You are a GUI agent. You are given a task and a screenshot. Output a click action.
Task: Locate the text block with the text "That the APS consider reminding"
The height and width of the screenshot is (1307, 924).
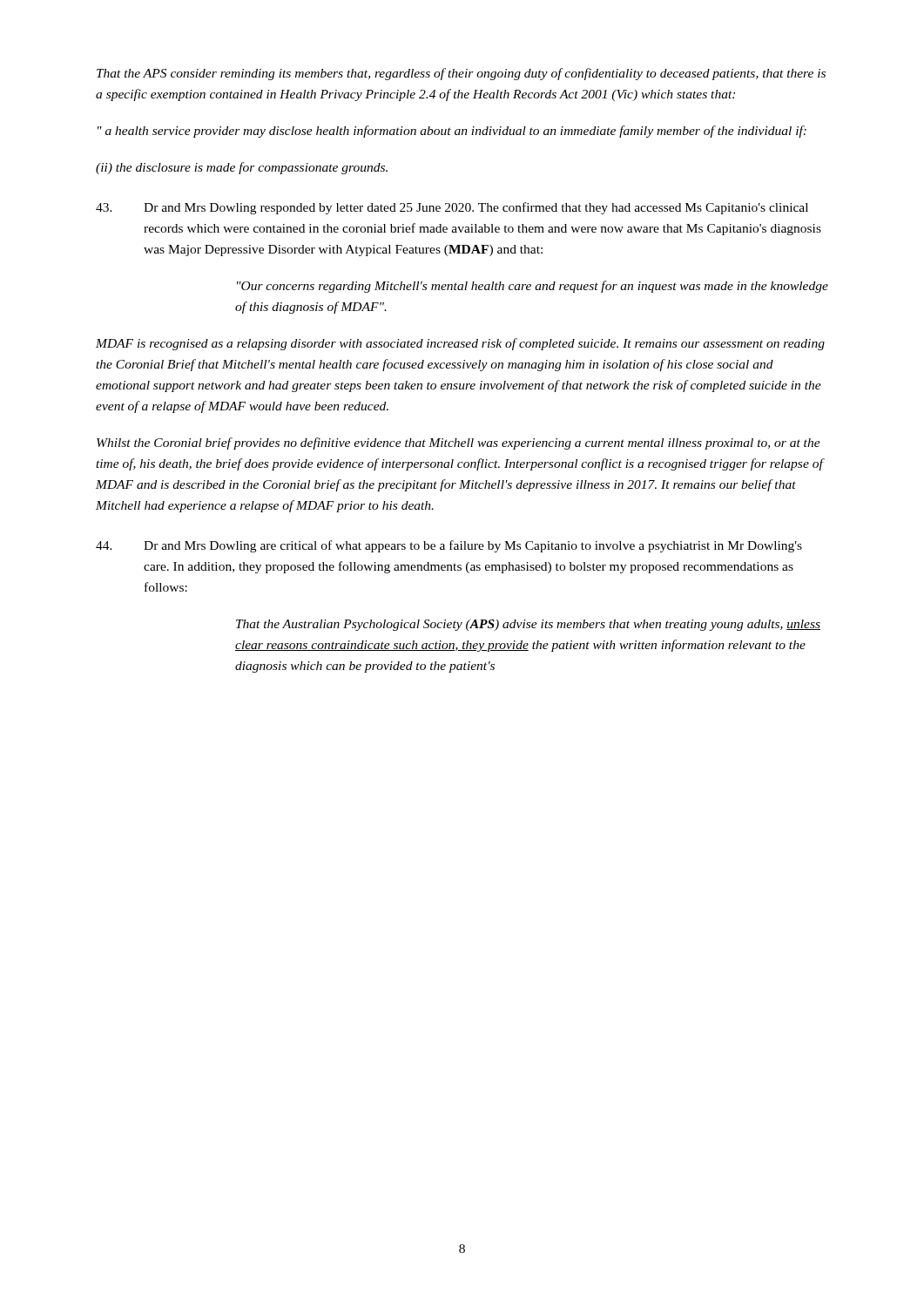461,83
